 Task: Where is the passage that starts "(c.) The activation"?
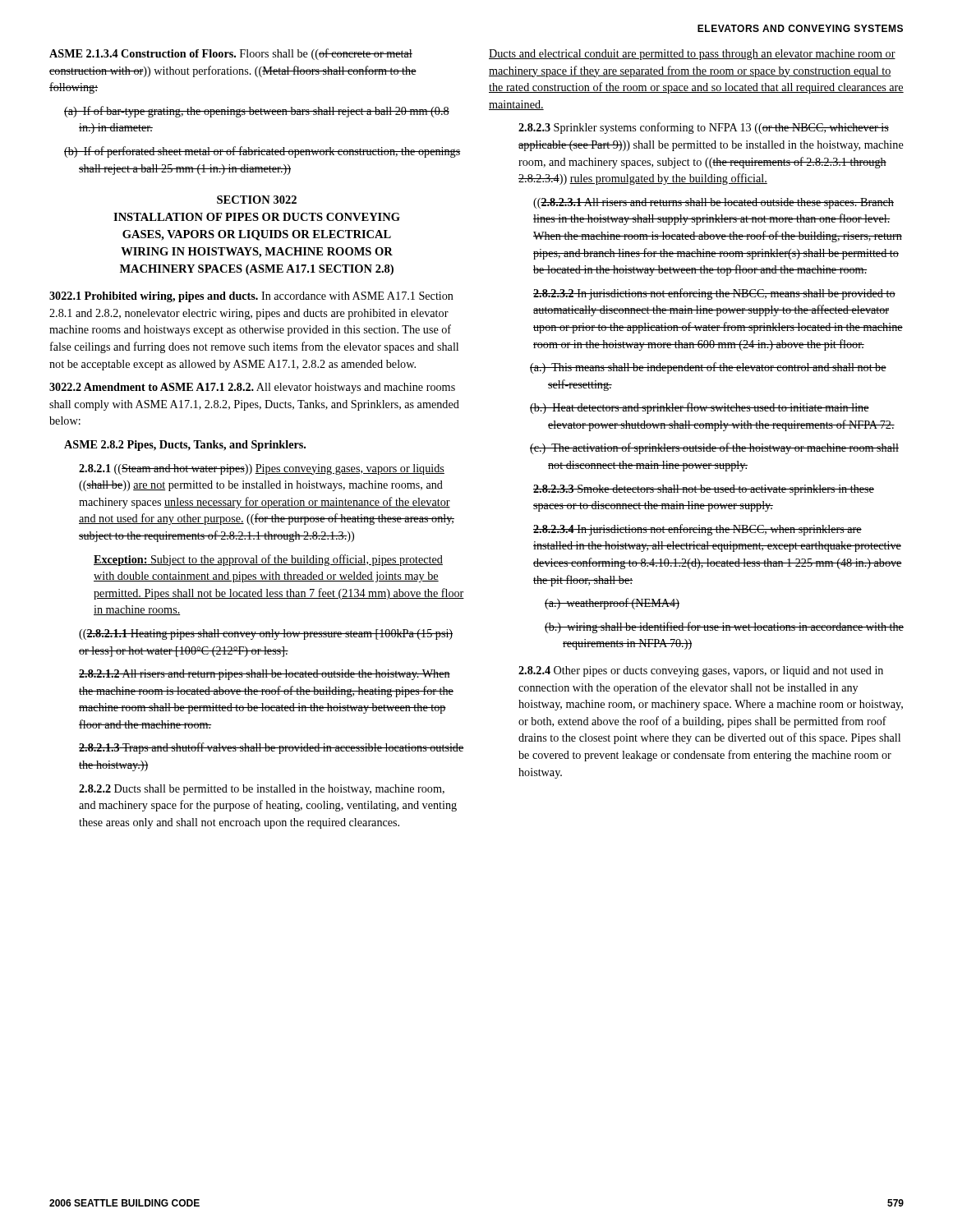[726, 457]
